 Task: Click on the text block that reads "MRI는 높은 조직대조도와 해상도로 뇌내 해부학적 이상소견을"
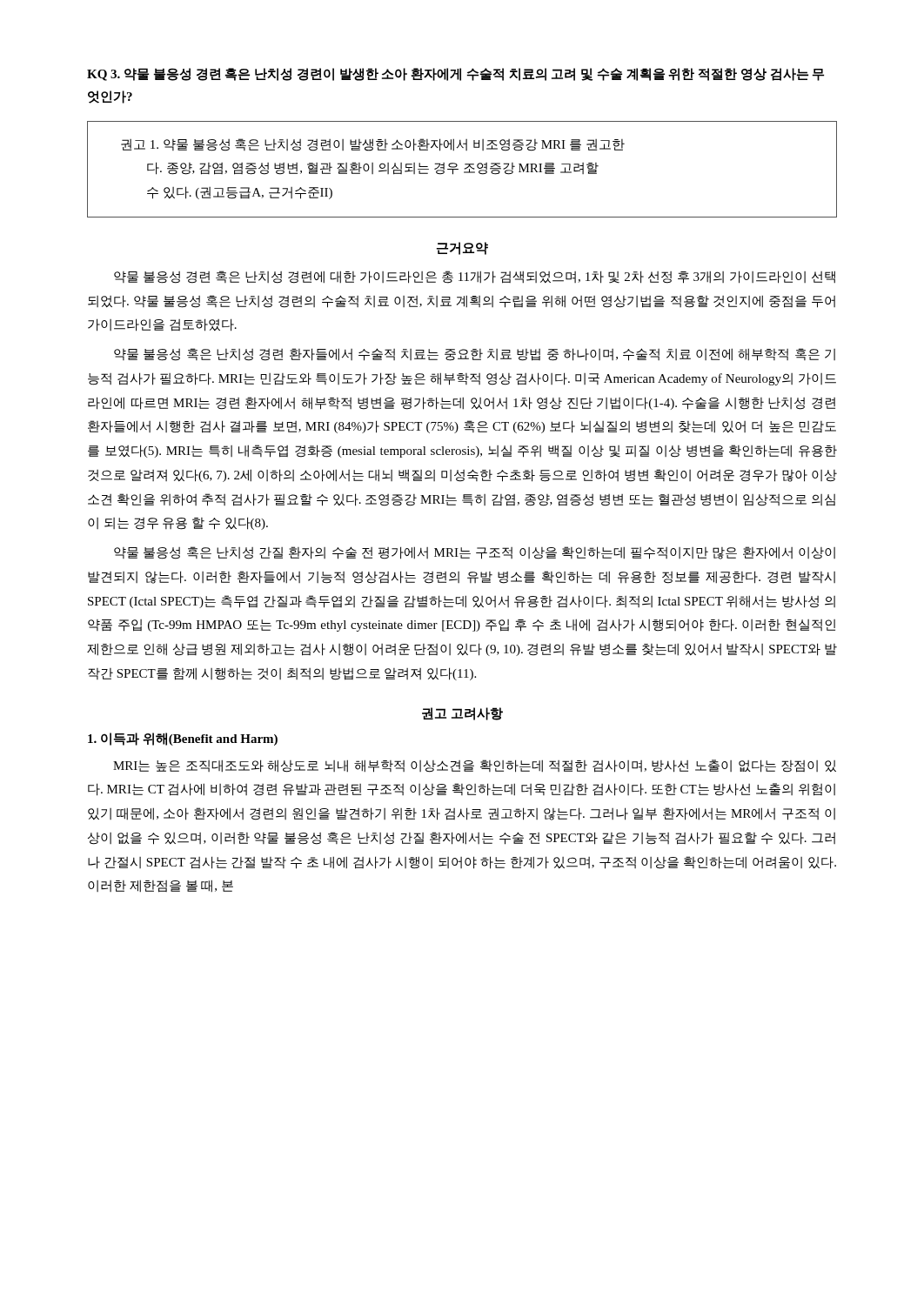click(462, 826)
